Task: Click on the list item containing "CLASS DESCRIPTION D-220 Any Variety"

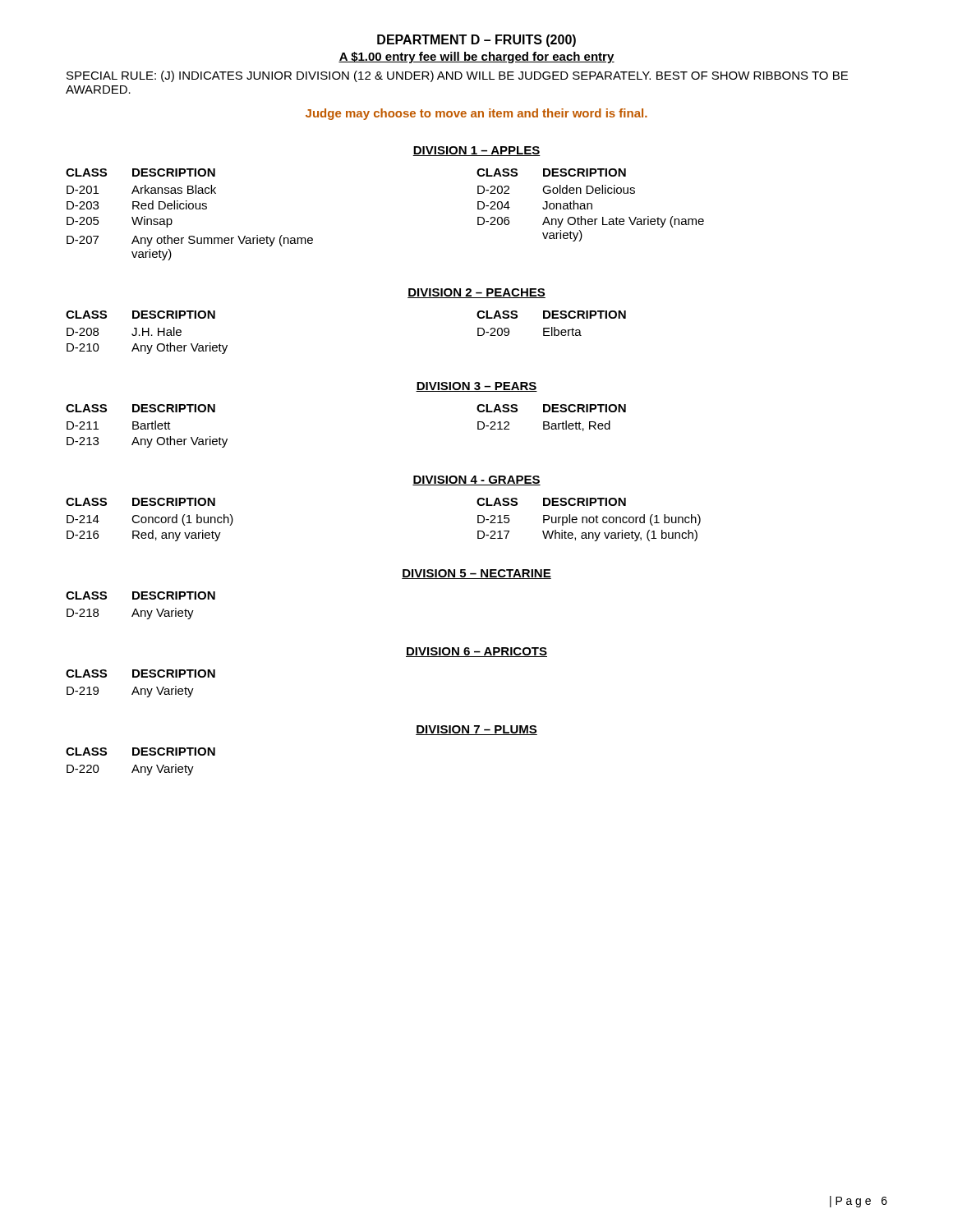Action: (x=140, y=752)
